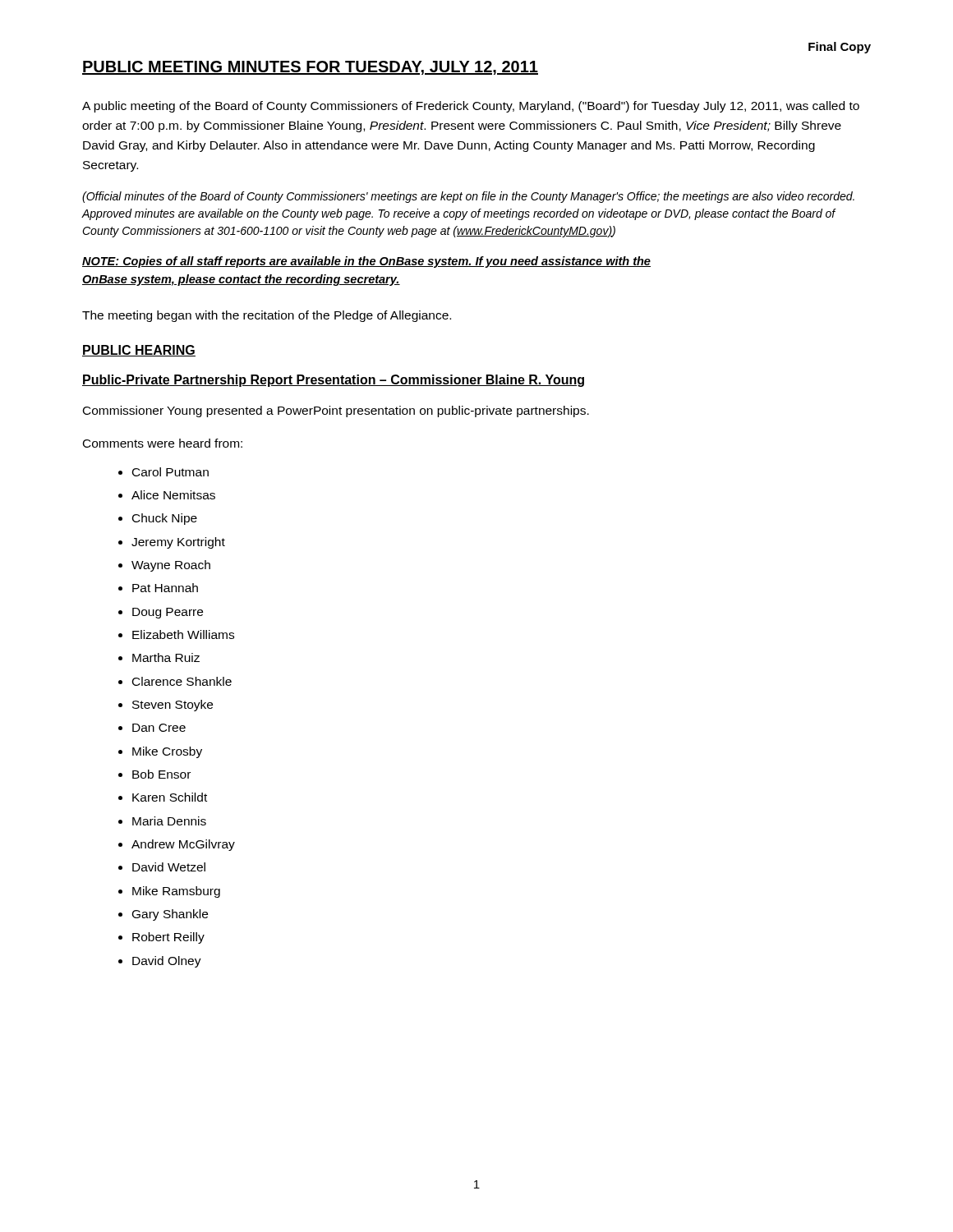The width and height of the screenshot is (953, 1232).
Task: Point to the element starting "Martha Ruiz"
Action: [x=166, y=658]
